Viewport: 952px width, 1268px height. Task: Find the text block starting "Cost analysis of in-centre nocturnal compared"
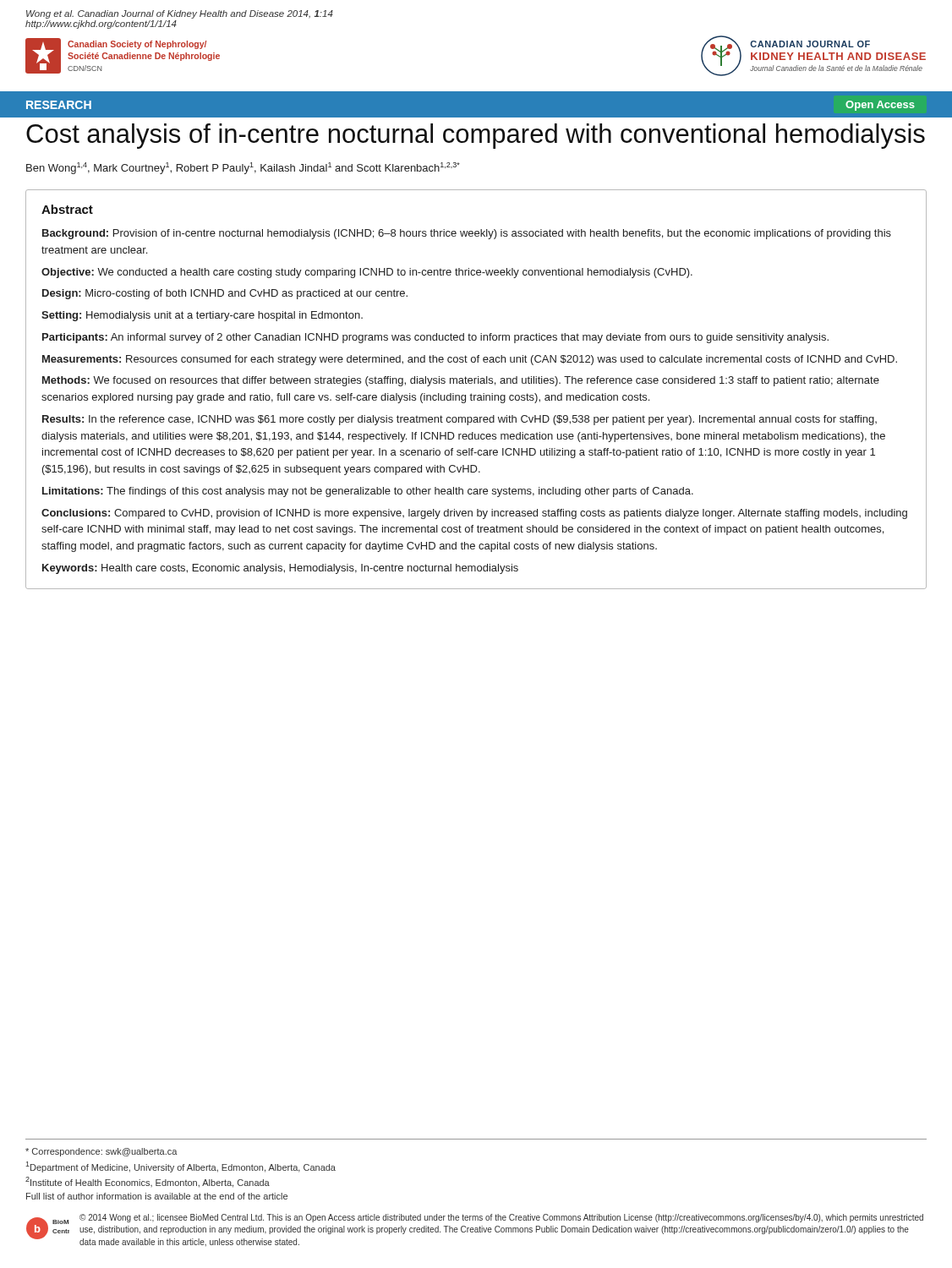(476, 134)
